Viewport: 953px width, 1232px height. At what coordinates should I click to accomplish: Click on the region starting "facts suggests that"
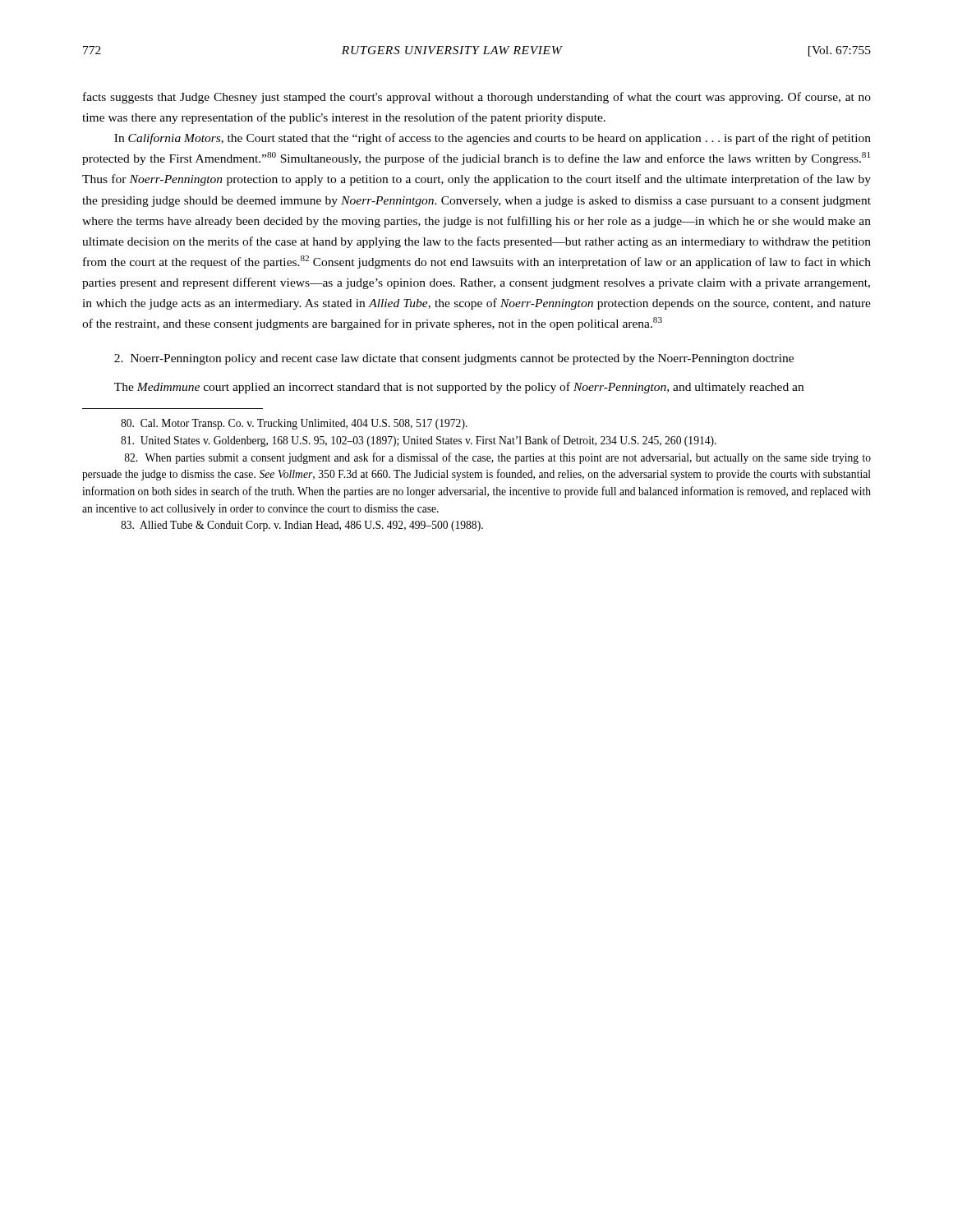(x=476, y=210)
